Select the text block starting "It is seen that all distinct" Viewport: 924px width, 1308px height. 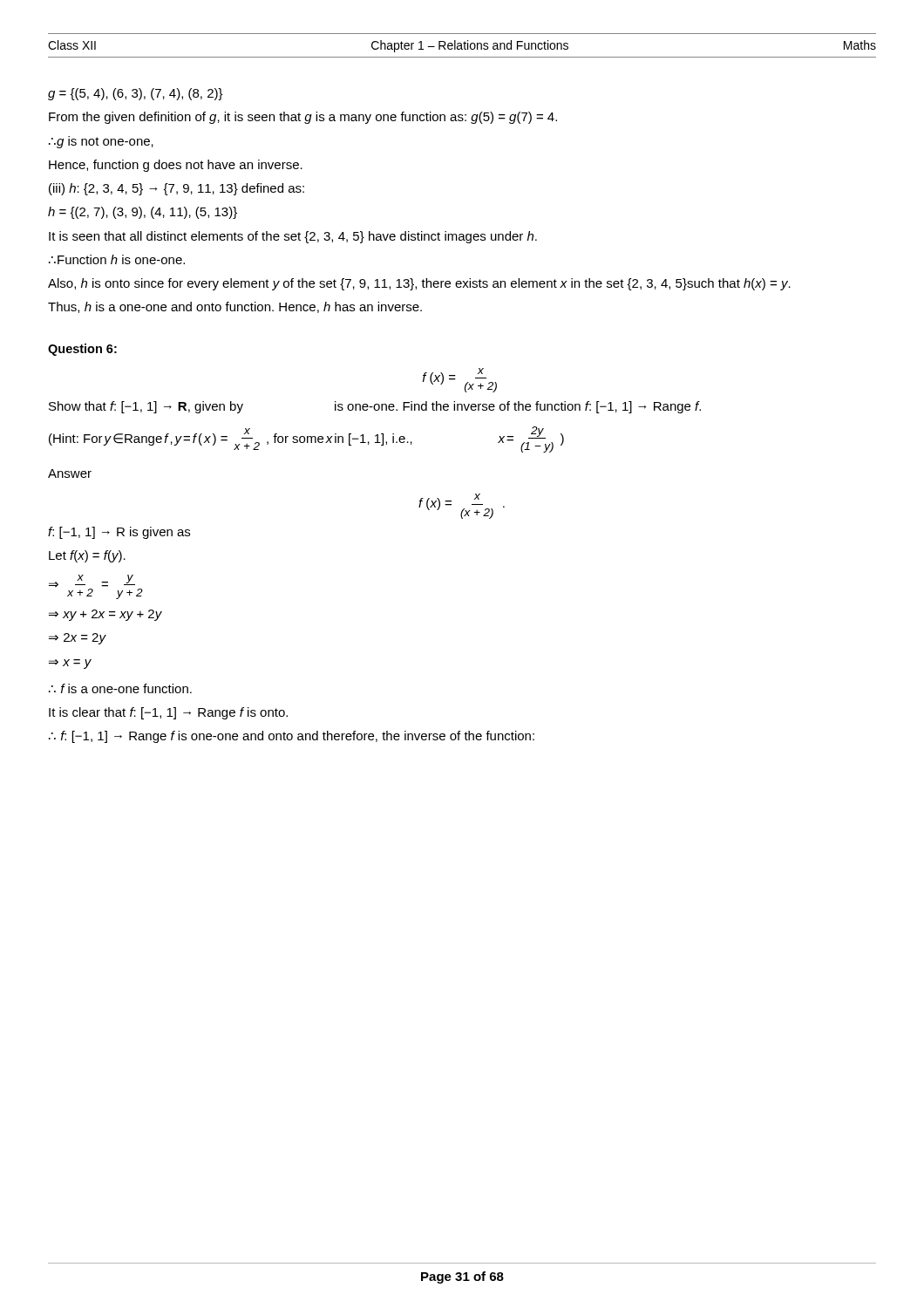293,235
